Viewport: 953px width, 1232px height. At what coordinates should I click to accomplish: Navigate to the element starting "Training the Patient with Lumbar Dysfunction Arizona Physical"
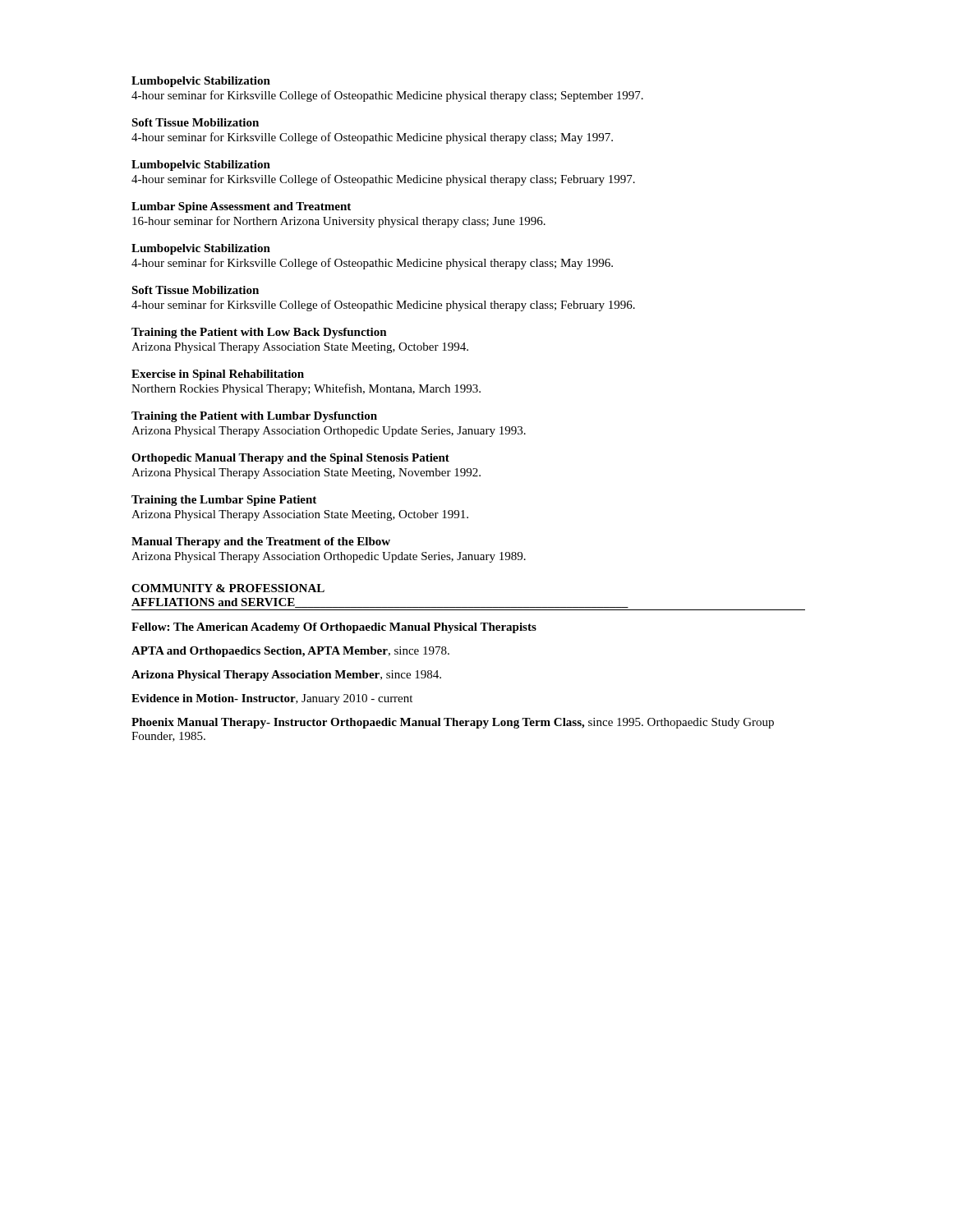[x=468, y=423]
